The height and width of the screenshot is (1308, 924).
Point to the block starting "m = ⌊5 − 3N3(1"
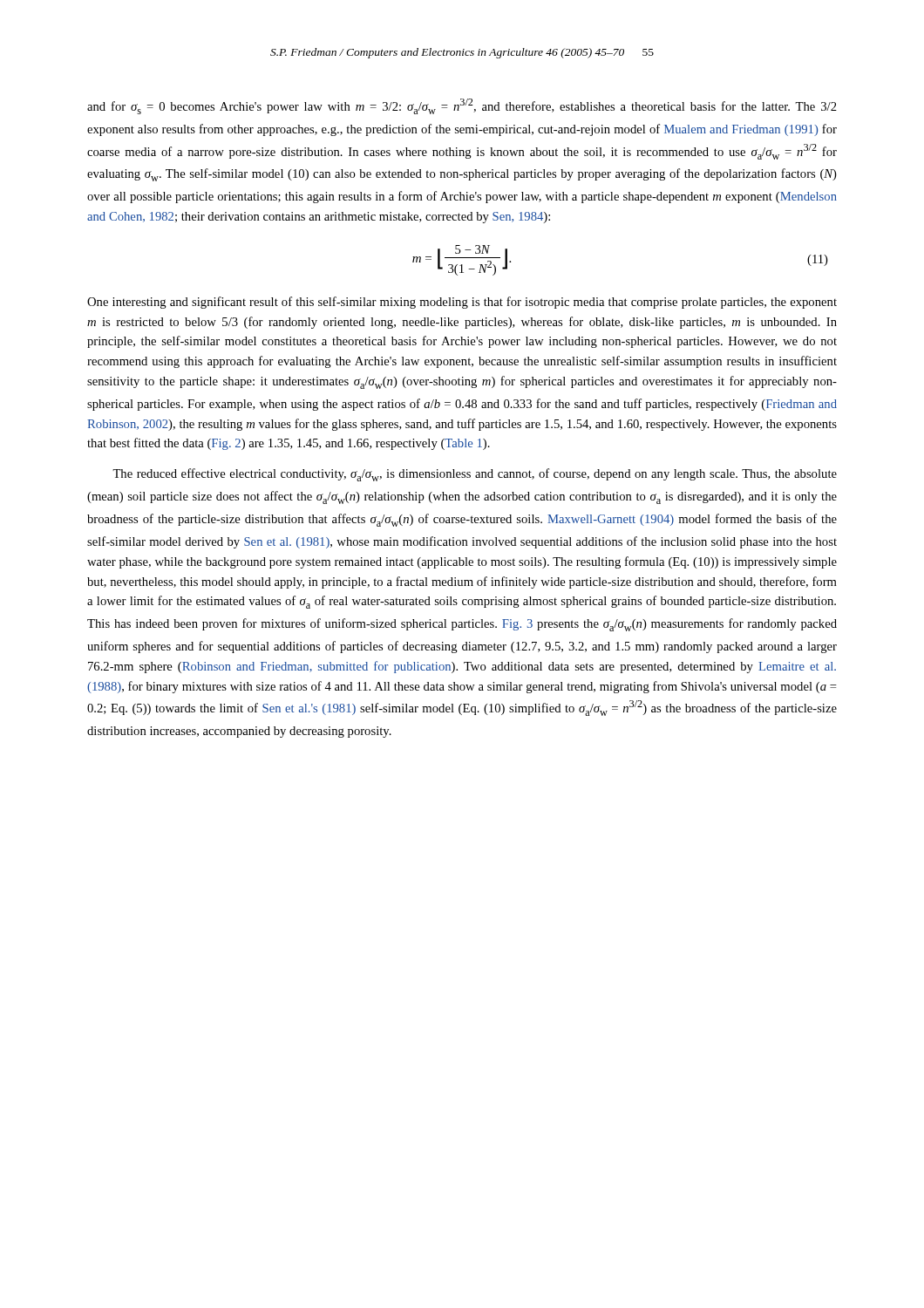[484, 259]
